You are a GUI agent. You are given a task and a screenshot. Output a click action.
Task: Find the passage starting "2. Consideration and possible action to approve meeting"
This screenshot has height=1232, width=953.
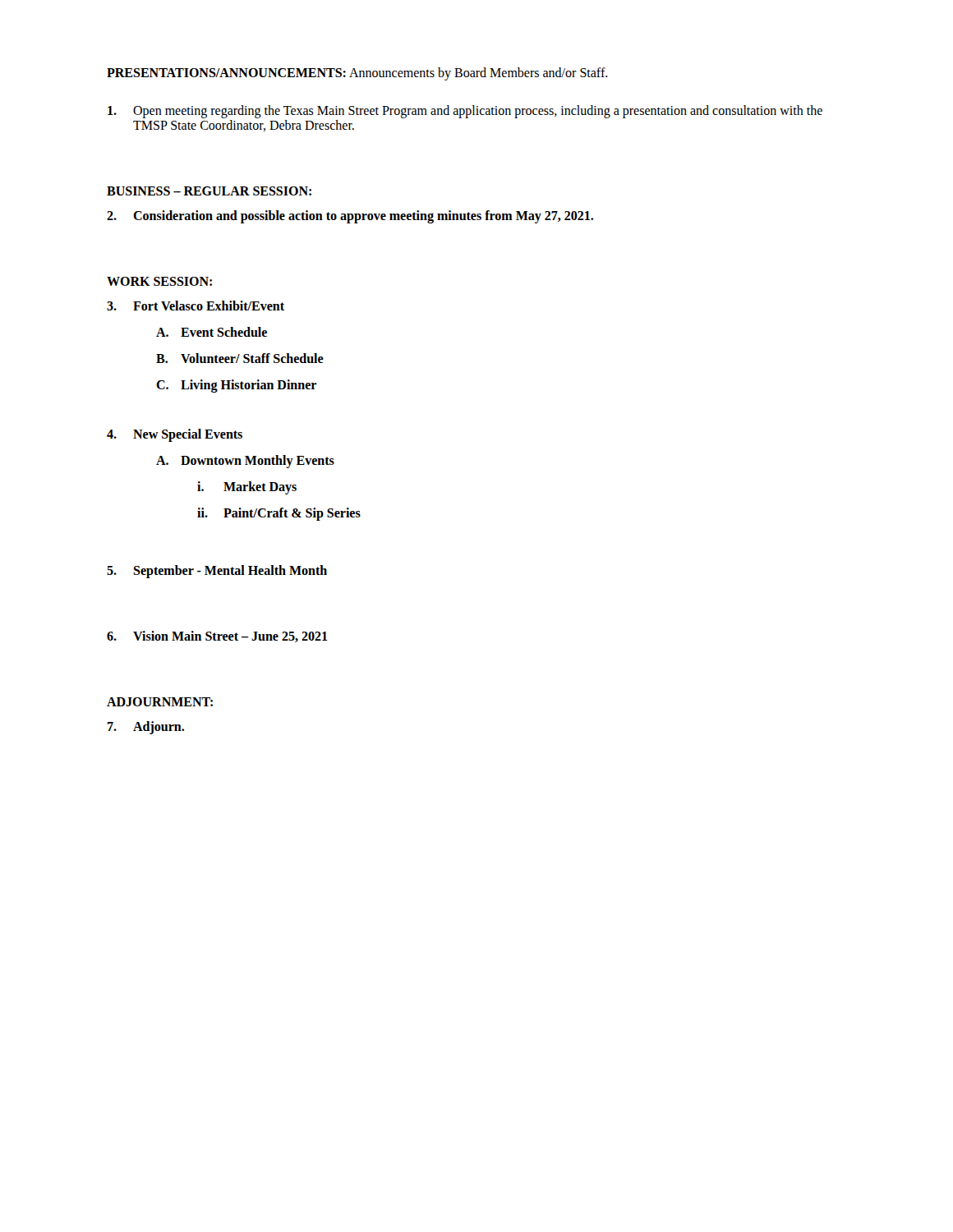(x=476, y=216)
